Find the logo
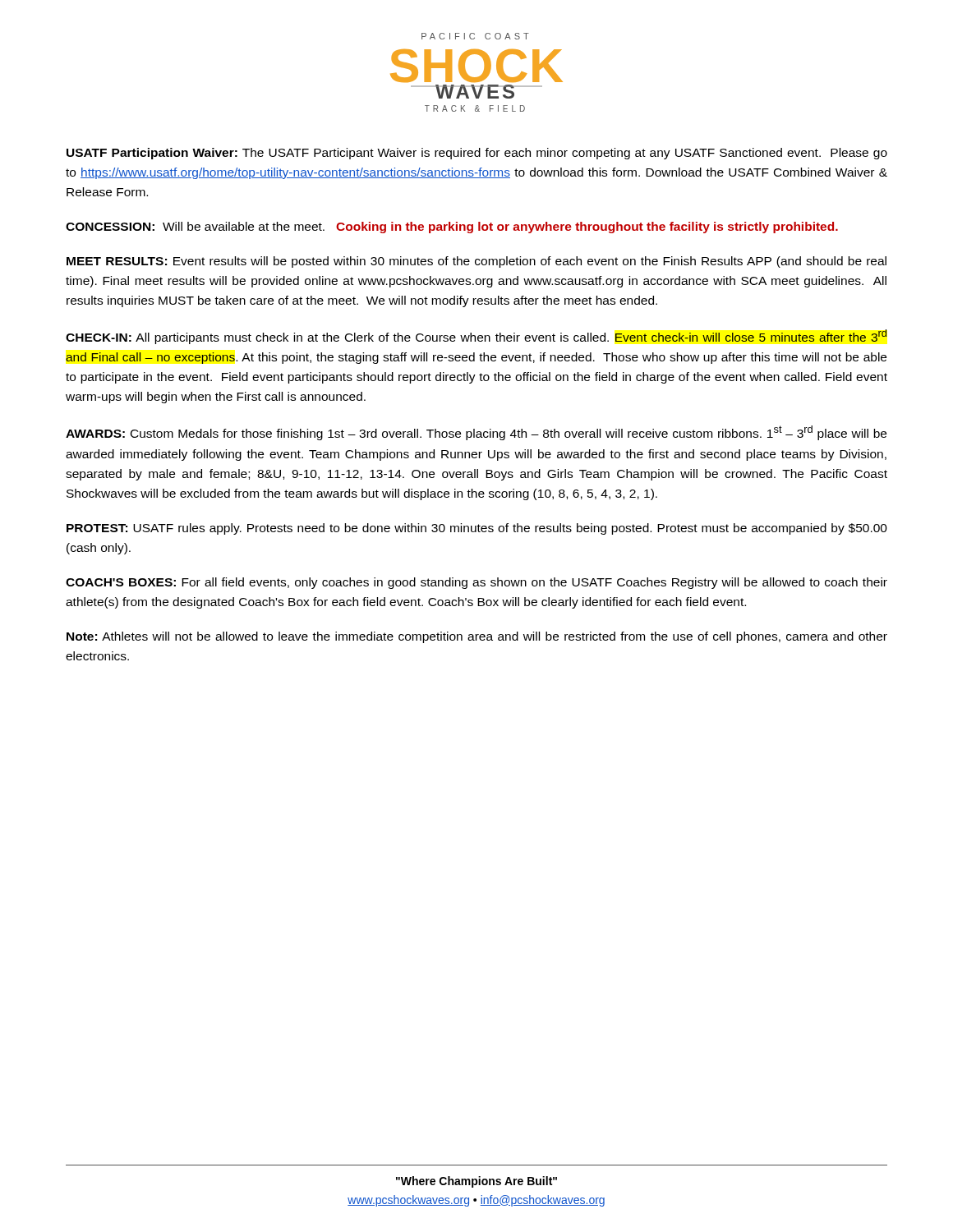The height and width of the screenshot is (1232, 953). (x=476, y=67)
